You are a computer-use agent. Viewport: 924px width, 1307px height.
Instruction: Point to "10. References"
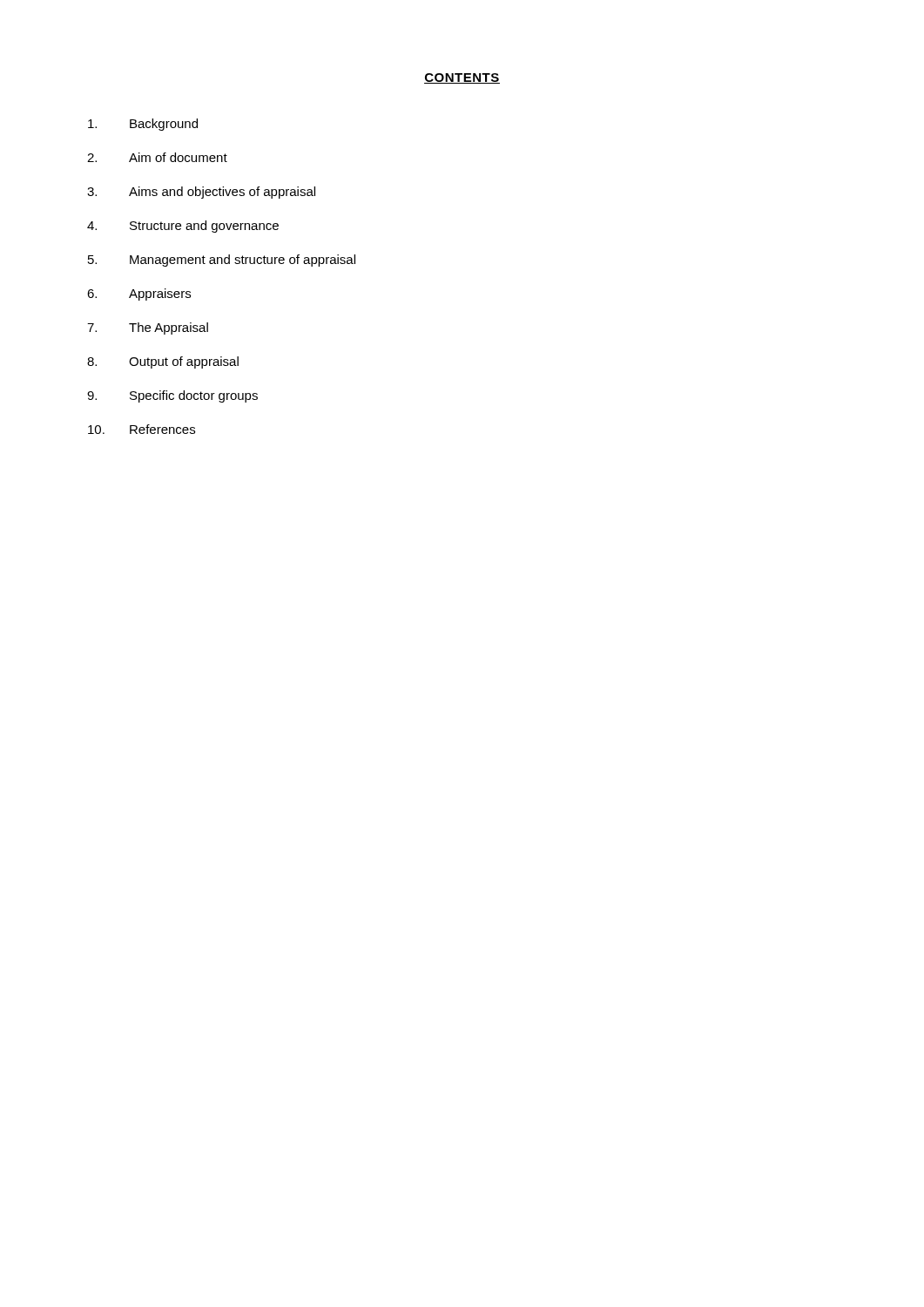pos(141,429)
